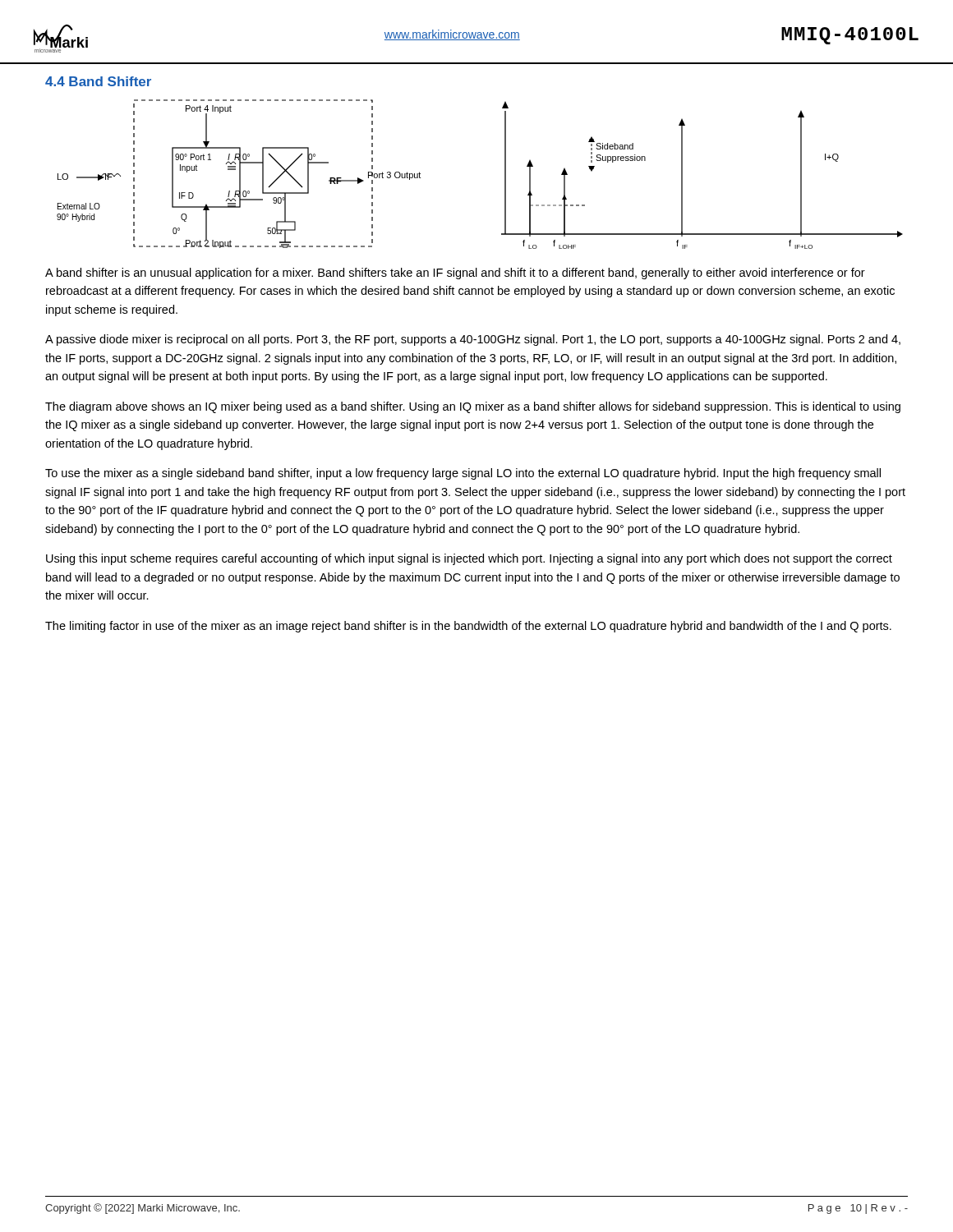953x1232 pixels.
Task: Point to the passage starting "The limiting factor in use of the"
Action: click(469, 625)
